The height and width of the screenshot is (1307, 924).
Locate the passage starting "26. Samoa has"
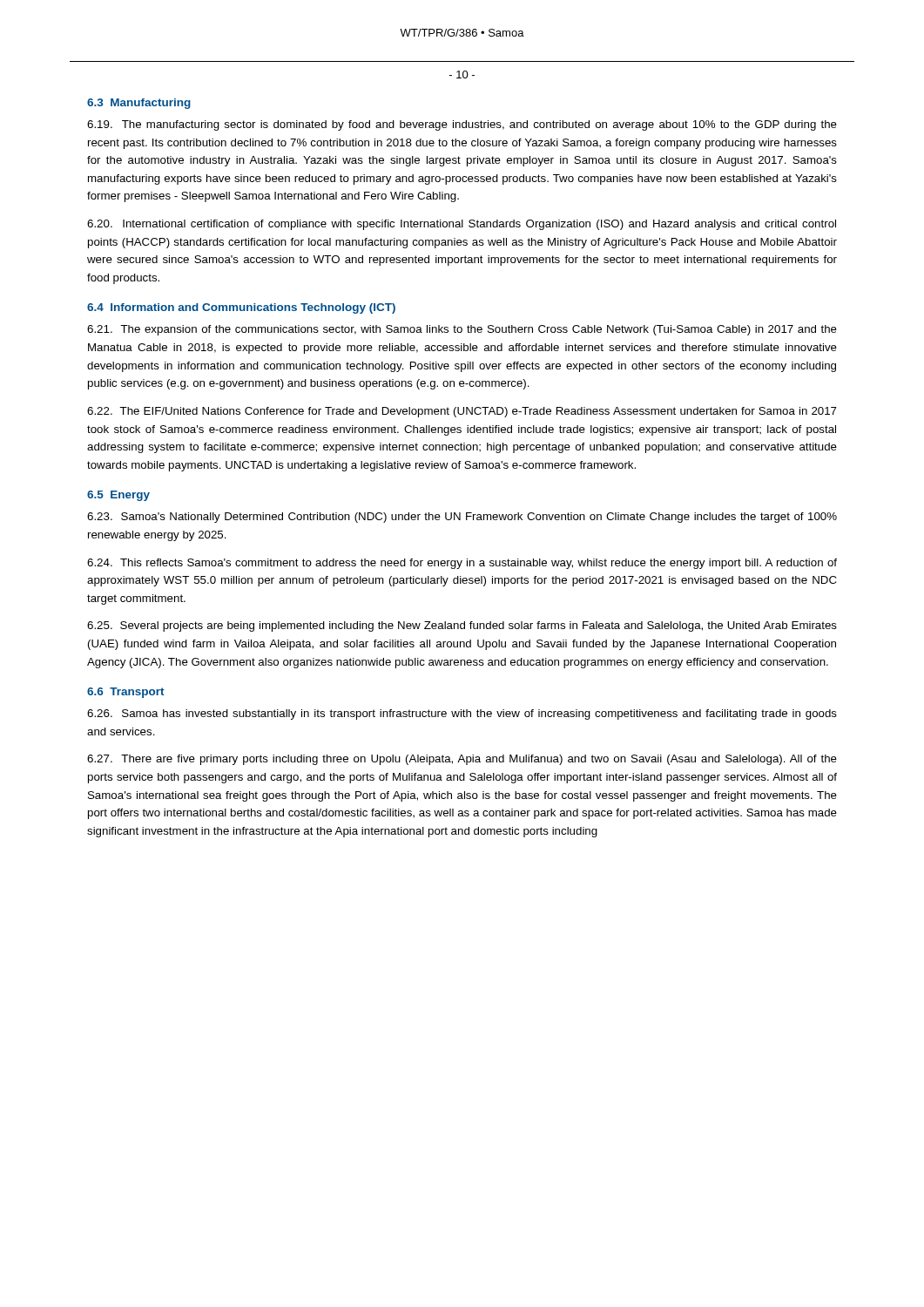pyautogui.click(x=462, y=722)
